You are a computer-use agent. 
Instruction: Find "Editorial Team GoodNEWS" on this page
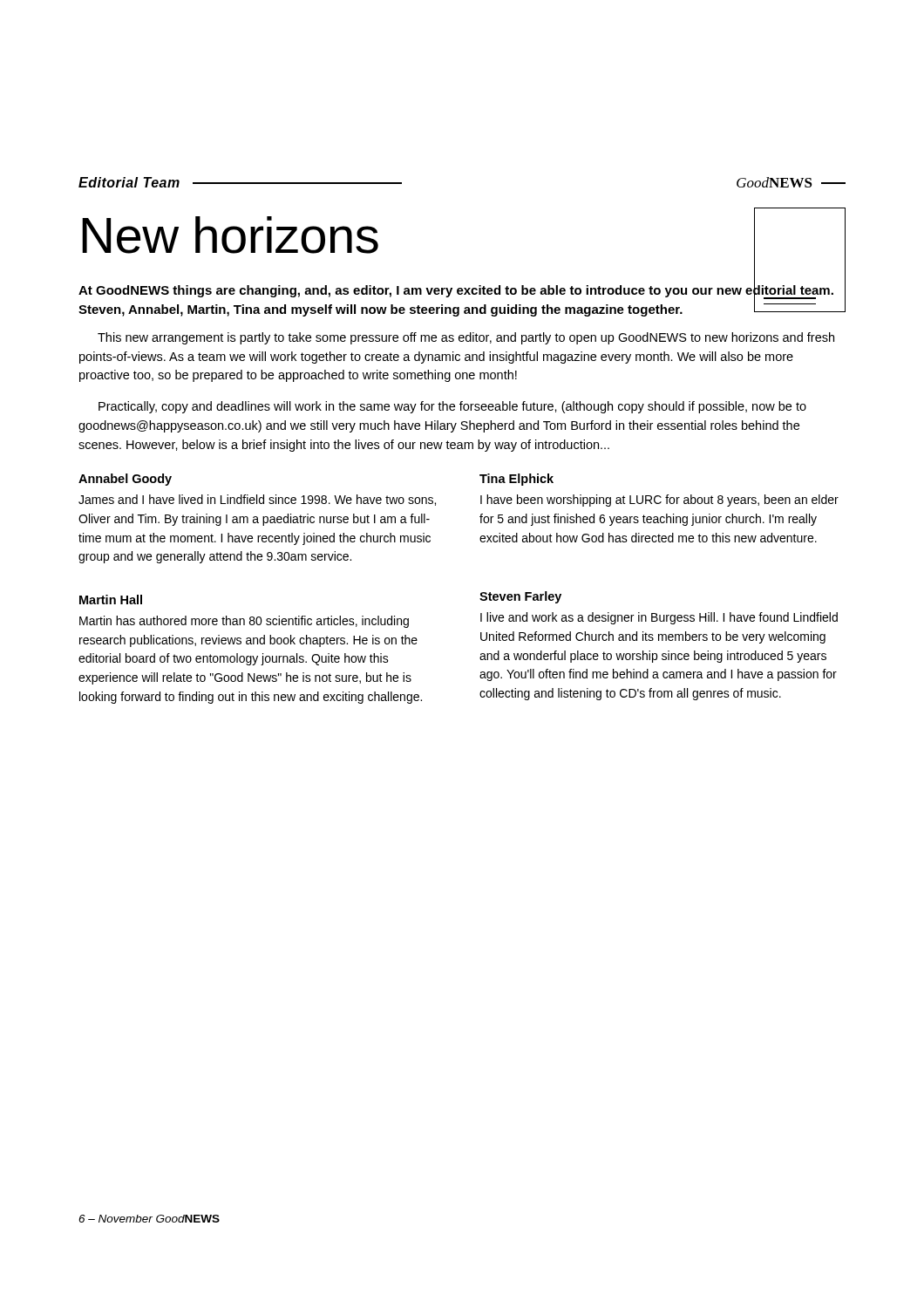point(124,182)
